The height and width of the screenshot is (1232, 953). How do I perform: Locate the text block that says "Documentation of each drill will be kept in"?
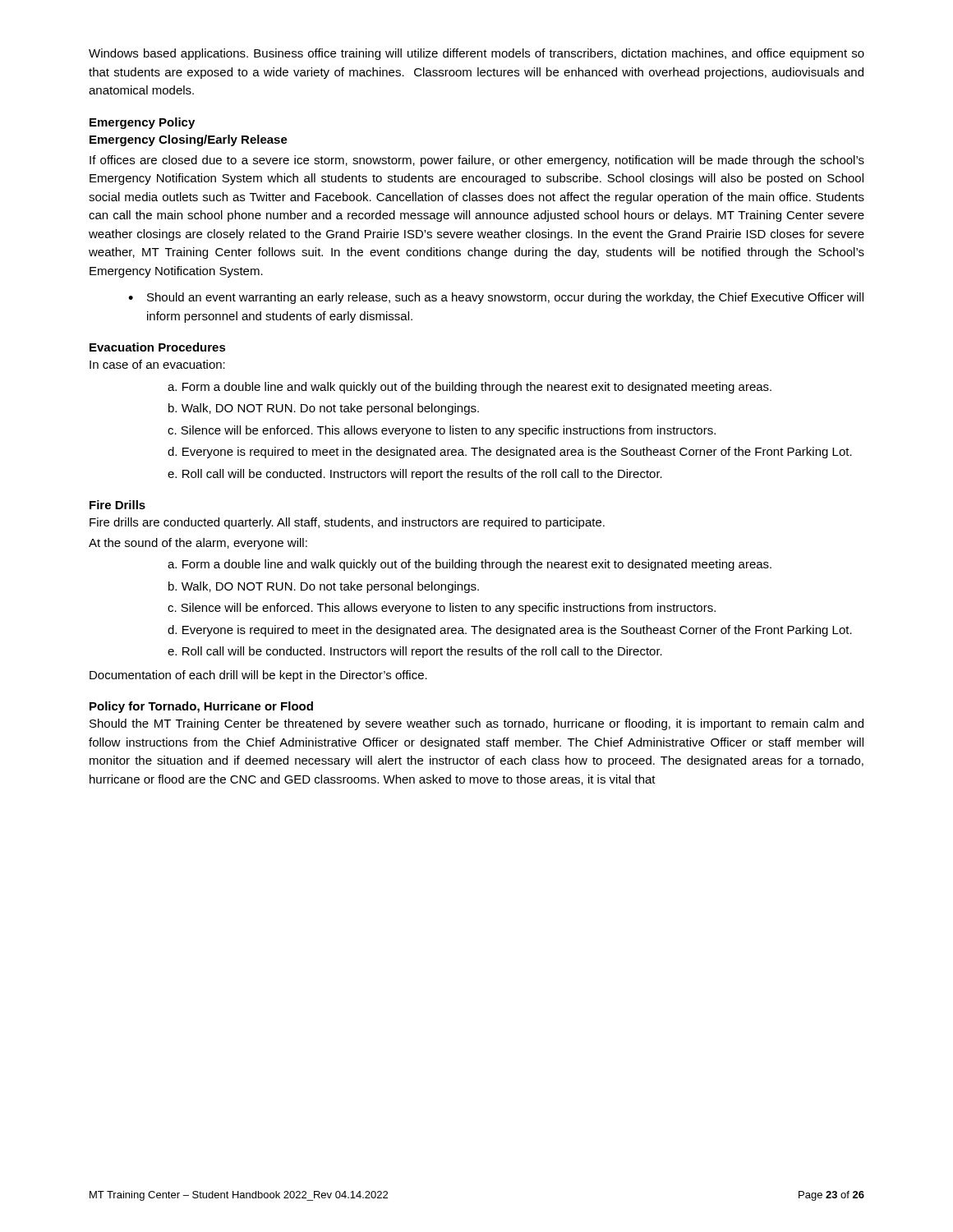coord(258,674)
